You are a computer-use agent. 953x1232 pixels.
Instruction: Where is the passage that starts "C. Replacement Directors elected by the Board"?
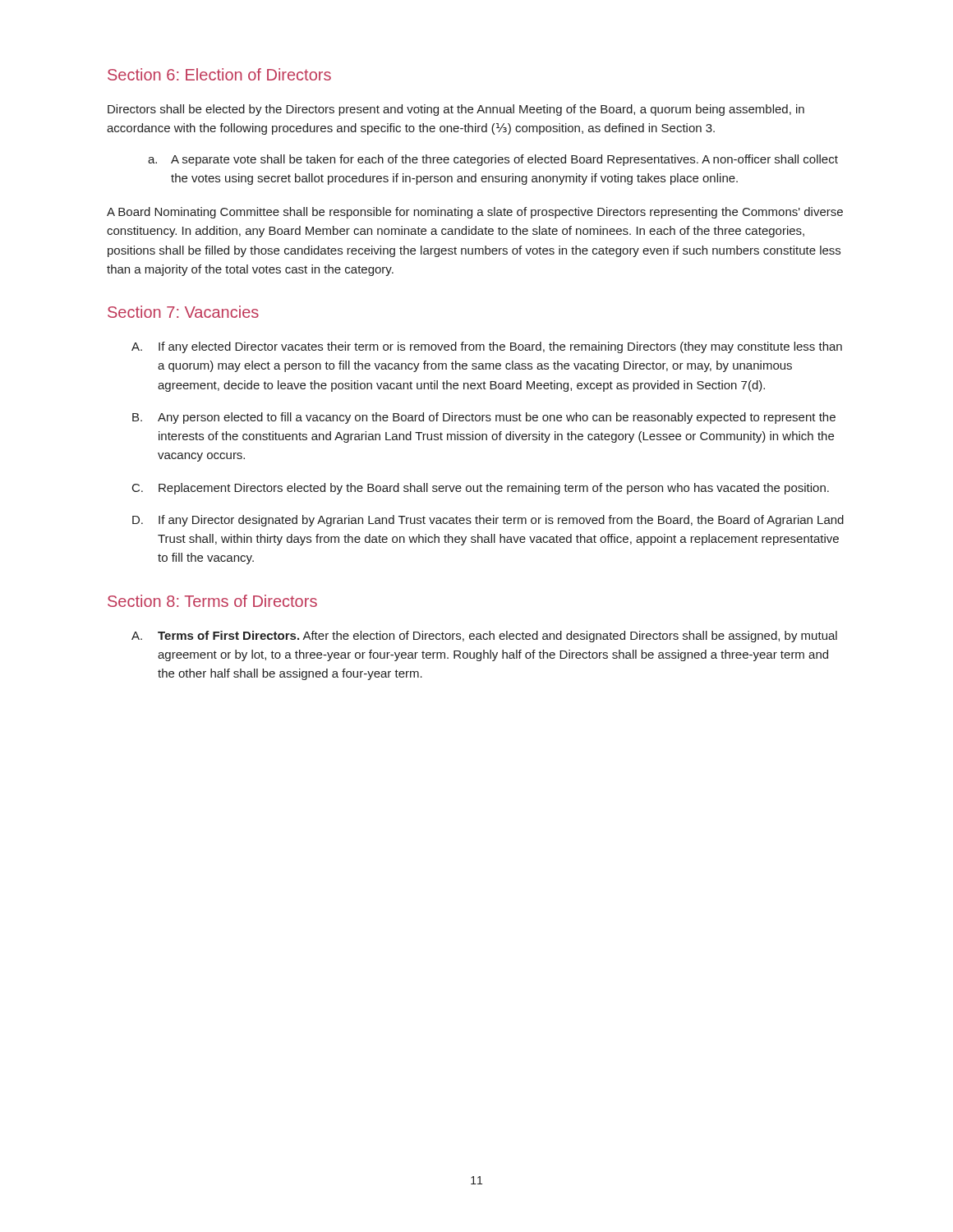(481, 487)
